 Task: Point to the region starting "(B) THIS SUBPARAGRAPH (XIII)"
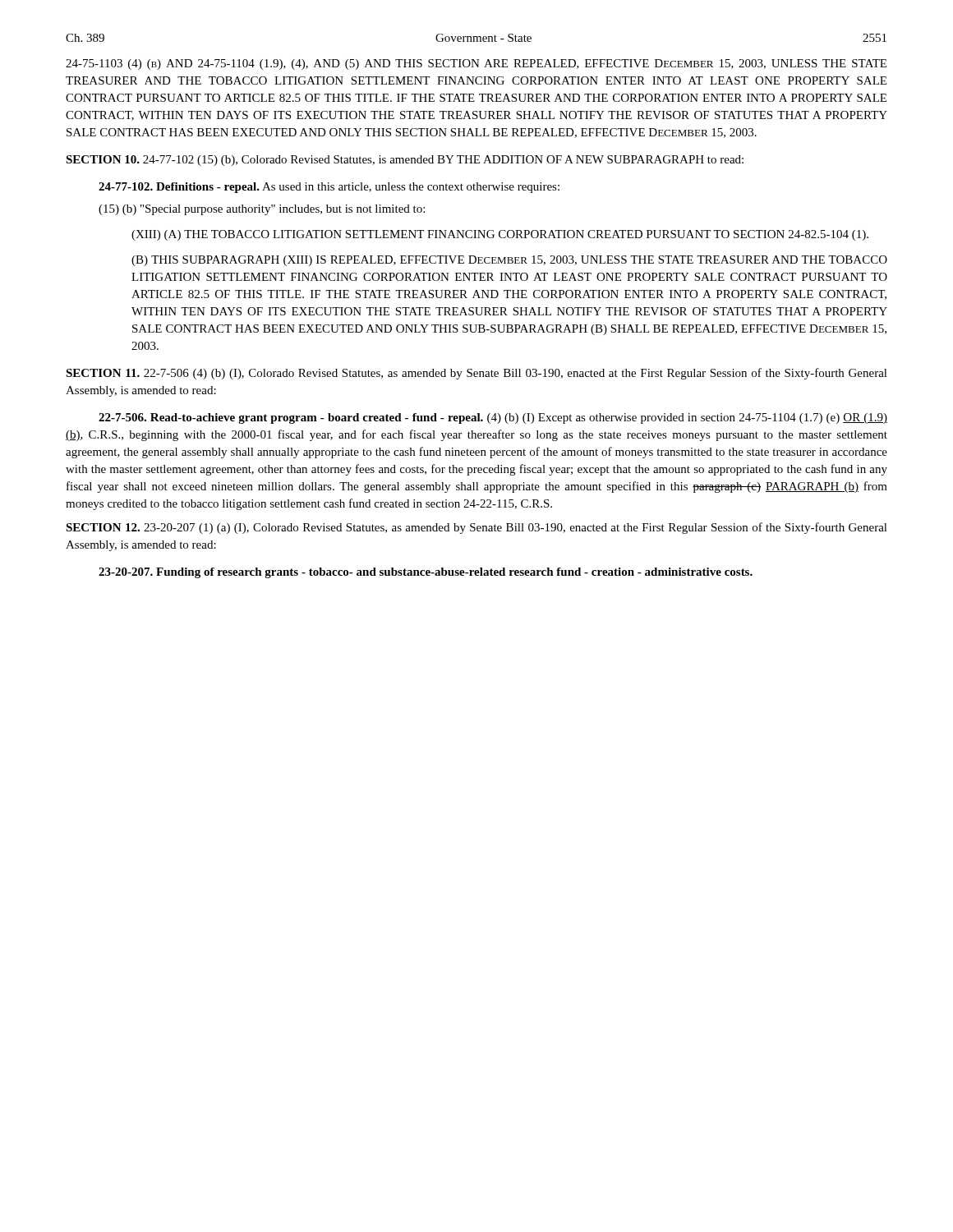coord(509,303)
